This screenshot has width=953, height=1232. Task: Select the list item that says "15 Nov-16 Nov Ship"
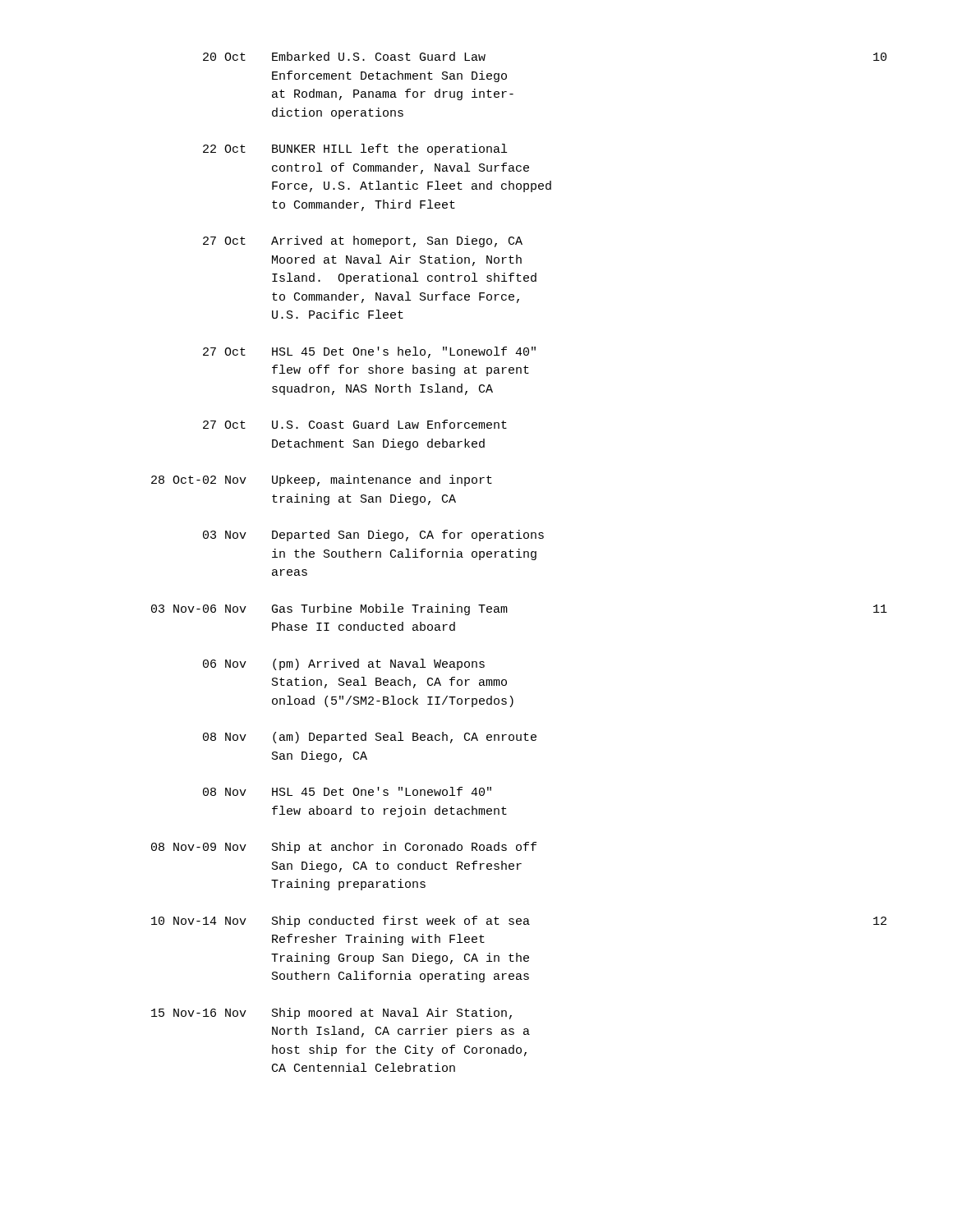[x=460, y=1042]
